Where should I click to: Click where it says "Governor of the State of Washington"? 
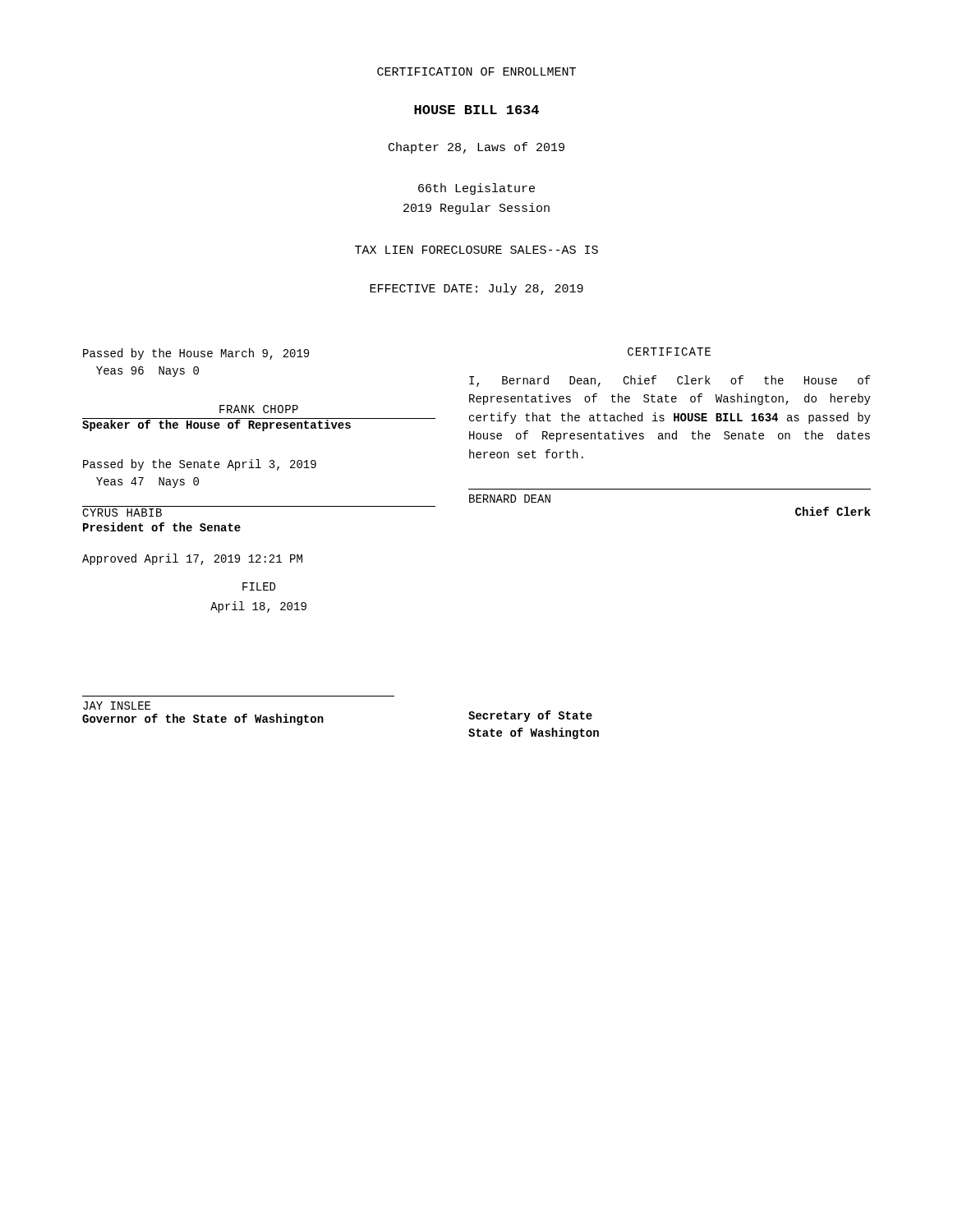(203, 719)
